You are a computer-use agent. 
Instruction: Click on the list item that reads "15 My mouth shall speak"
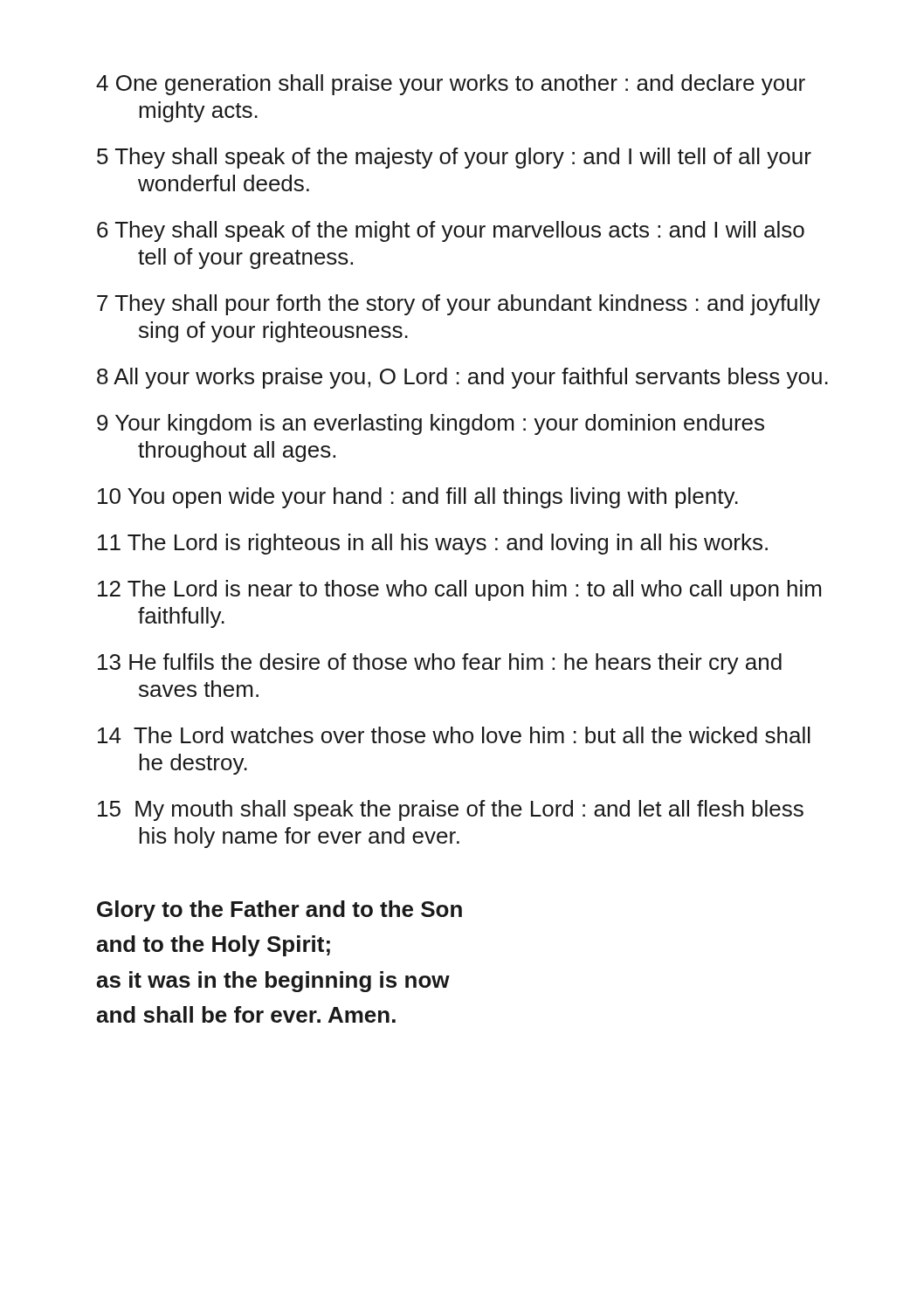point(466,823)
